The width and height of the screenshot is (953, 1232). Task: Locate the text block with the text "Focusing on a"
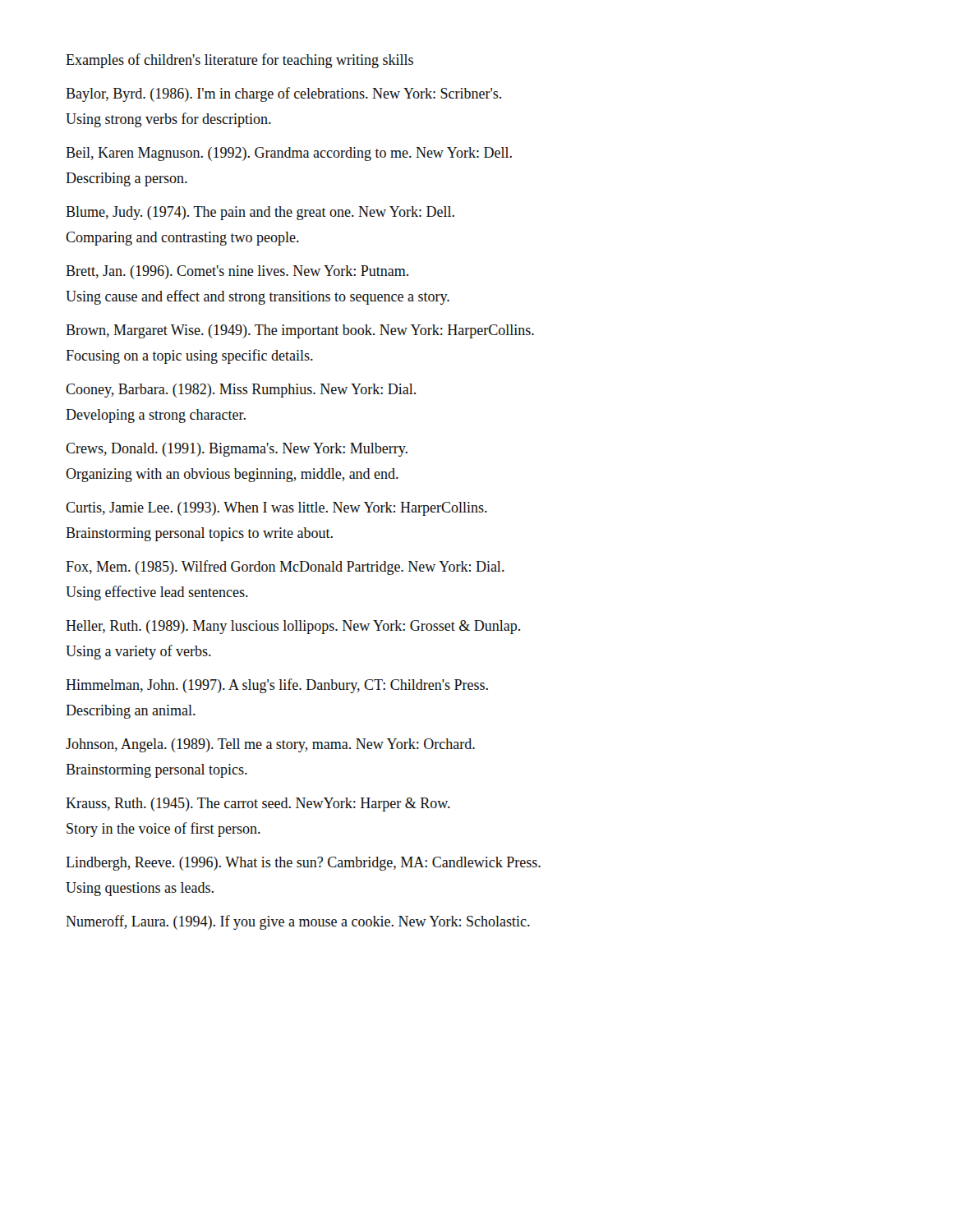pos(190,356)
